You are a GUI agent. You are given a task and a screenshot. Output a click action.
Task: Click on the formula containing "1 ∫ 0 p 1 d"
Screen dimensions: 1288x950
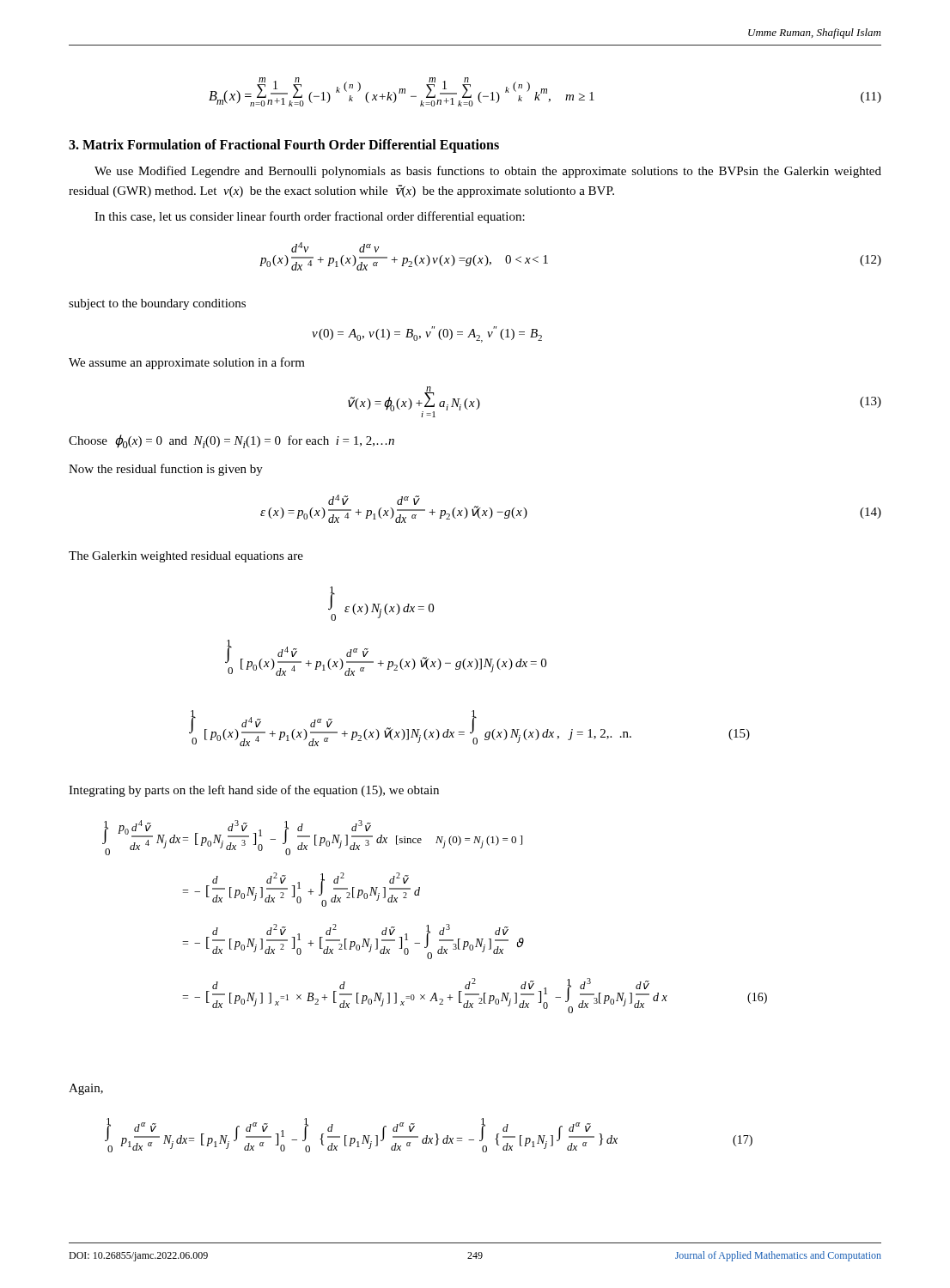tap(475, 1135)
